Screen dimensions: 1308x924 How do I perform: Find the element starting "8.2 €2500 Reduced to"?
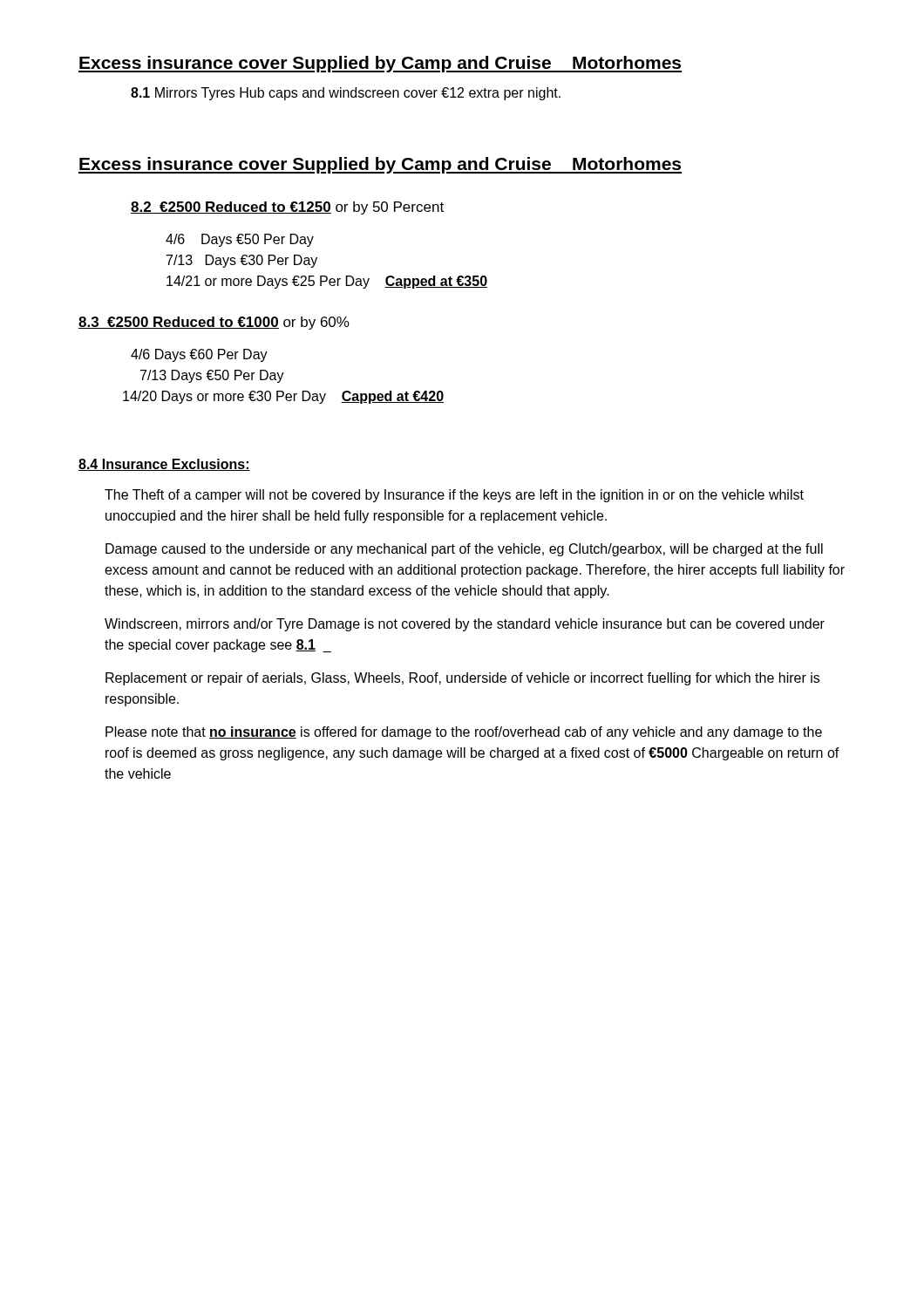tap(287, 207)
